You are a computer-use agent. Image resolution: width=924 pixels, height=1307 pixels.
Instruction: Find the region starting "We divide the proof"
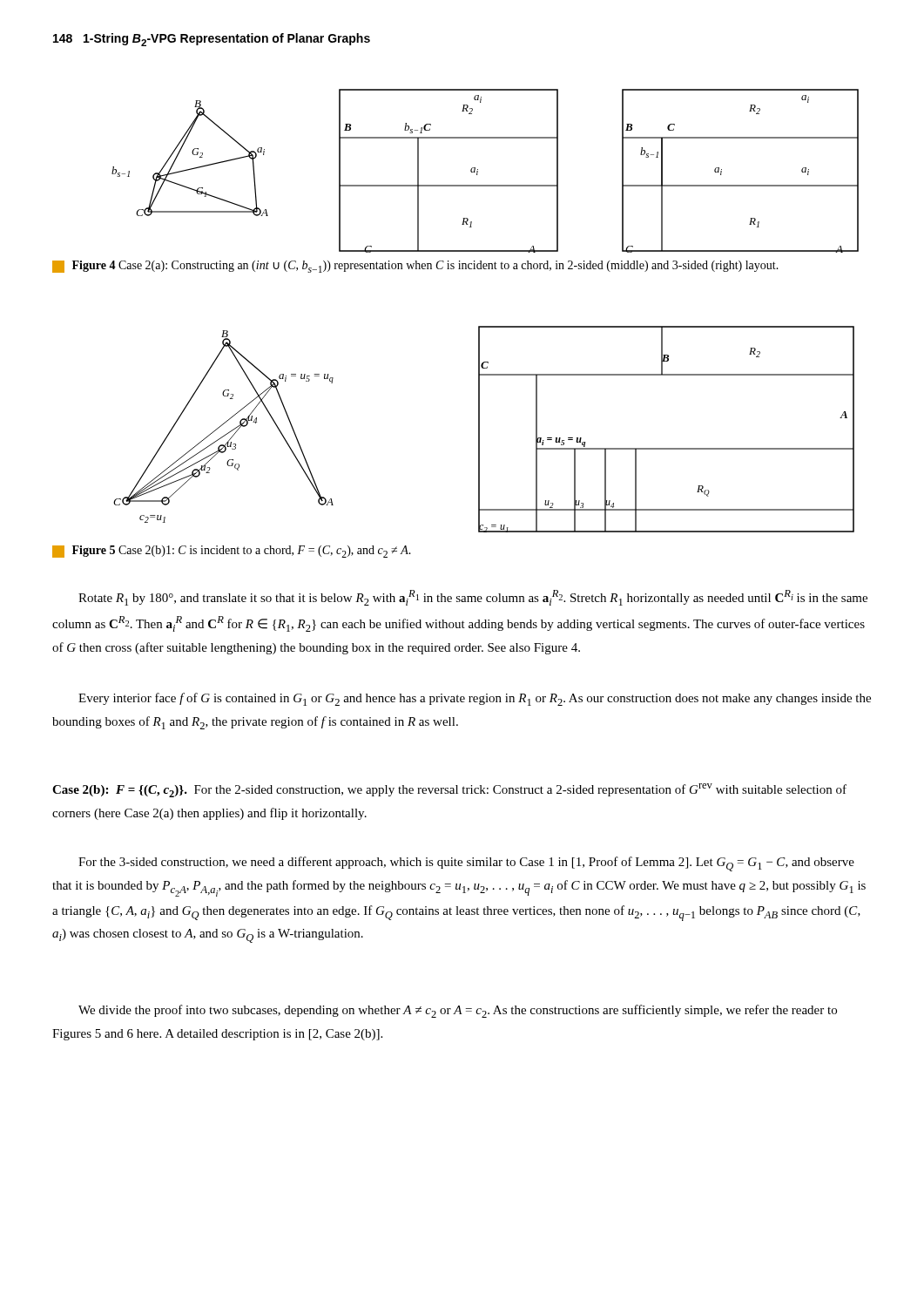pyautogui.click(x=445, y=1021)
